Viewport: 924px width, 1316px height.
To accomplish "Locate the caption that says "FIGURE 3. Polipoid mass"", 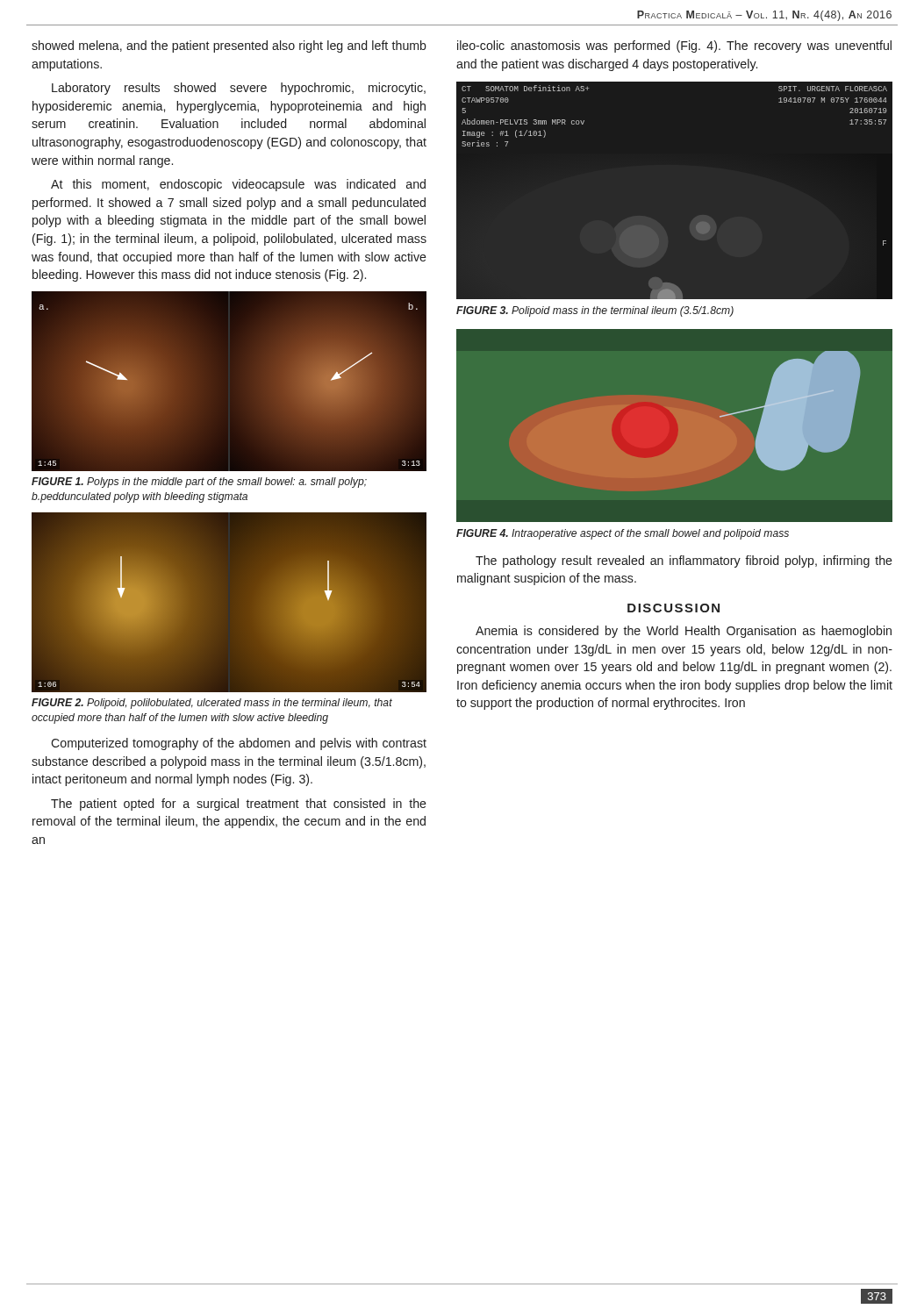I will tap(595, 311).
